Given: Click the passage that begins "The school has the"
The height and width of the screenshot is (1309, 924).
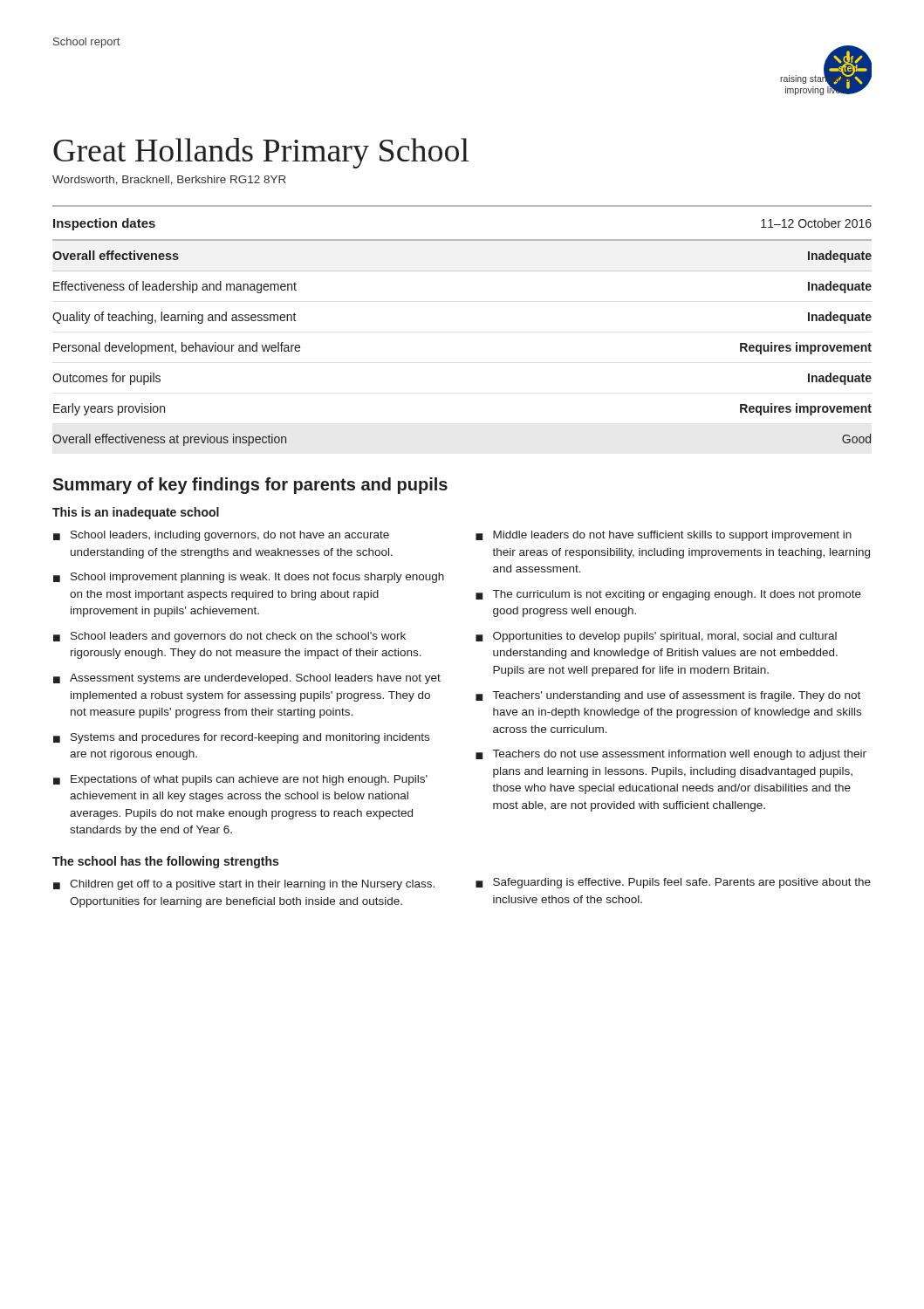Looking at the screenshot, I should point(166,861).
